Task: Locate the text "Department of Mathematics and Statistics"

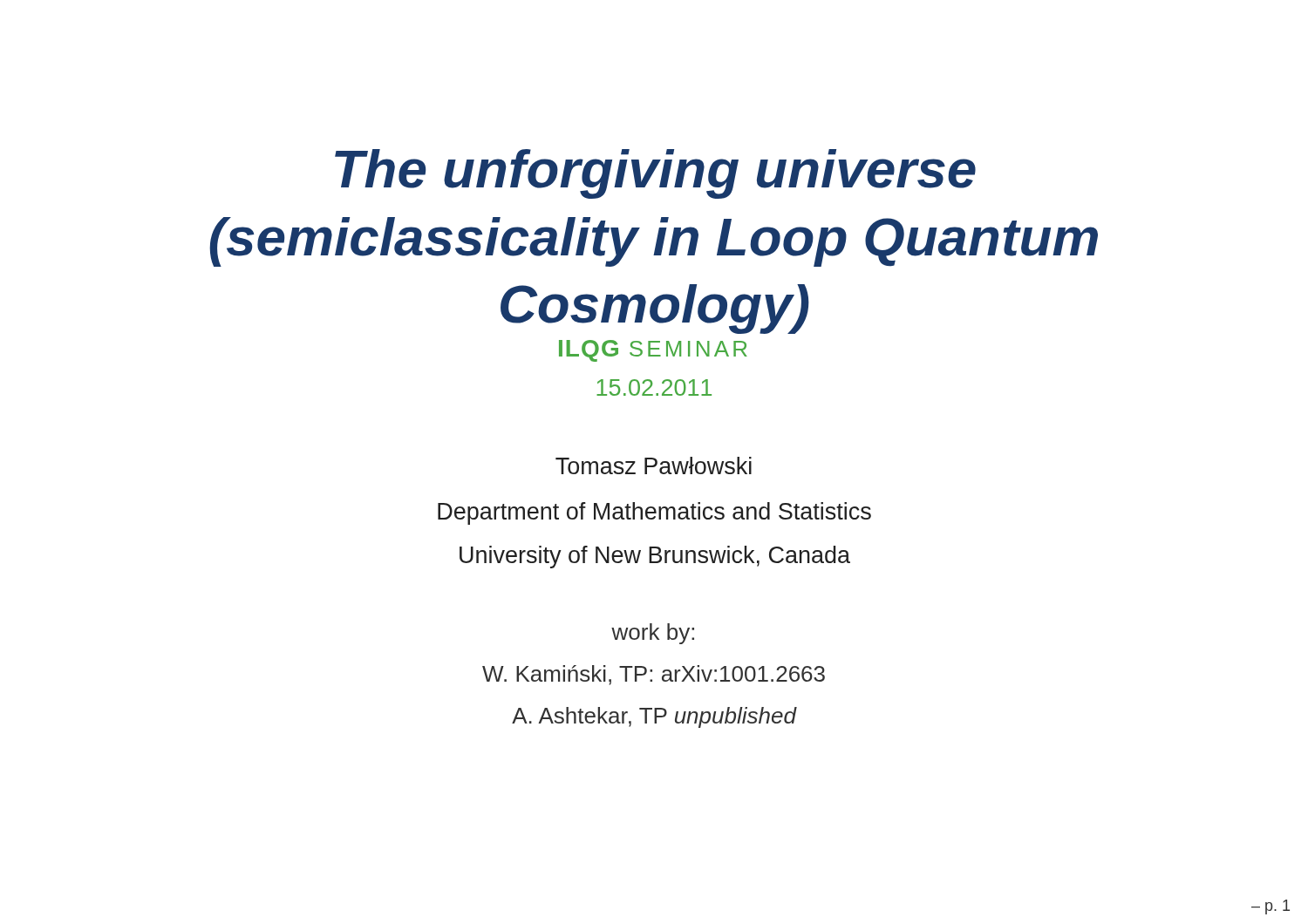Action: (x=654, y=512)
